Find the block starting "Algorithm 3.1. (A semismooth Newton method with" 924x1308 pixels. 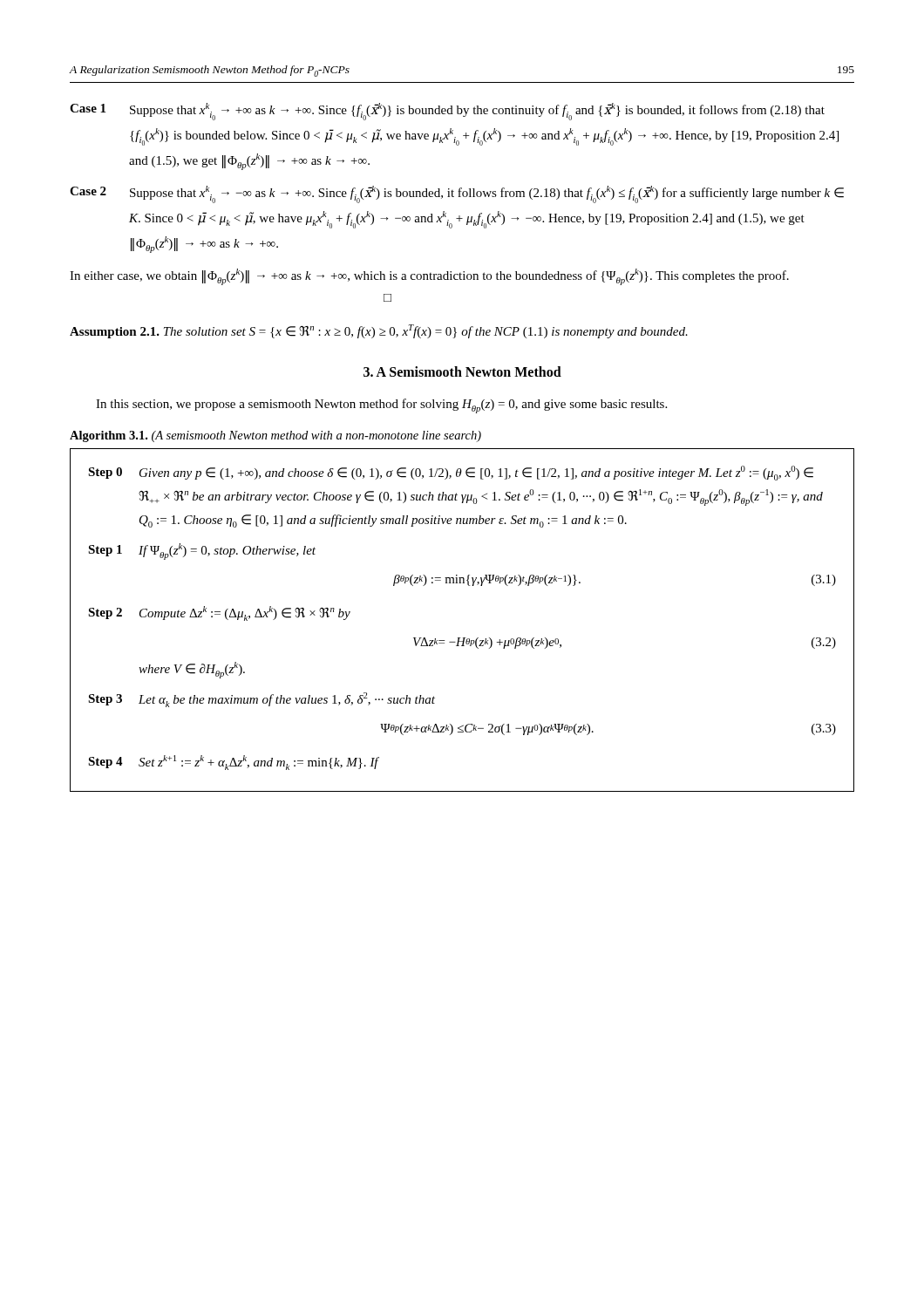pos(275,435)
